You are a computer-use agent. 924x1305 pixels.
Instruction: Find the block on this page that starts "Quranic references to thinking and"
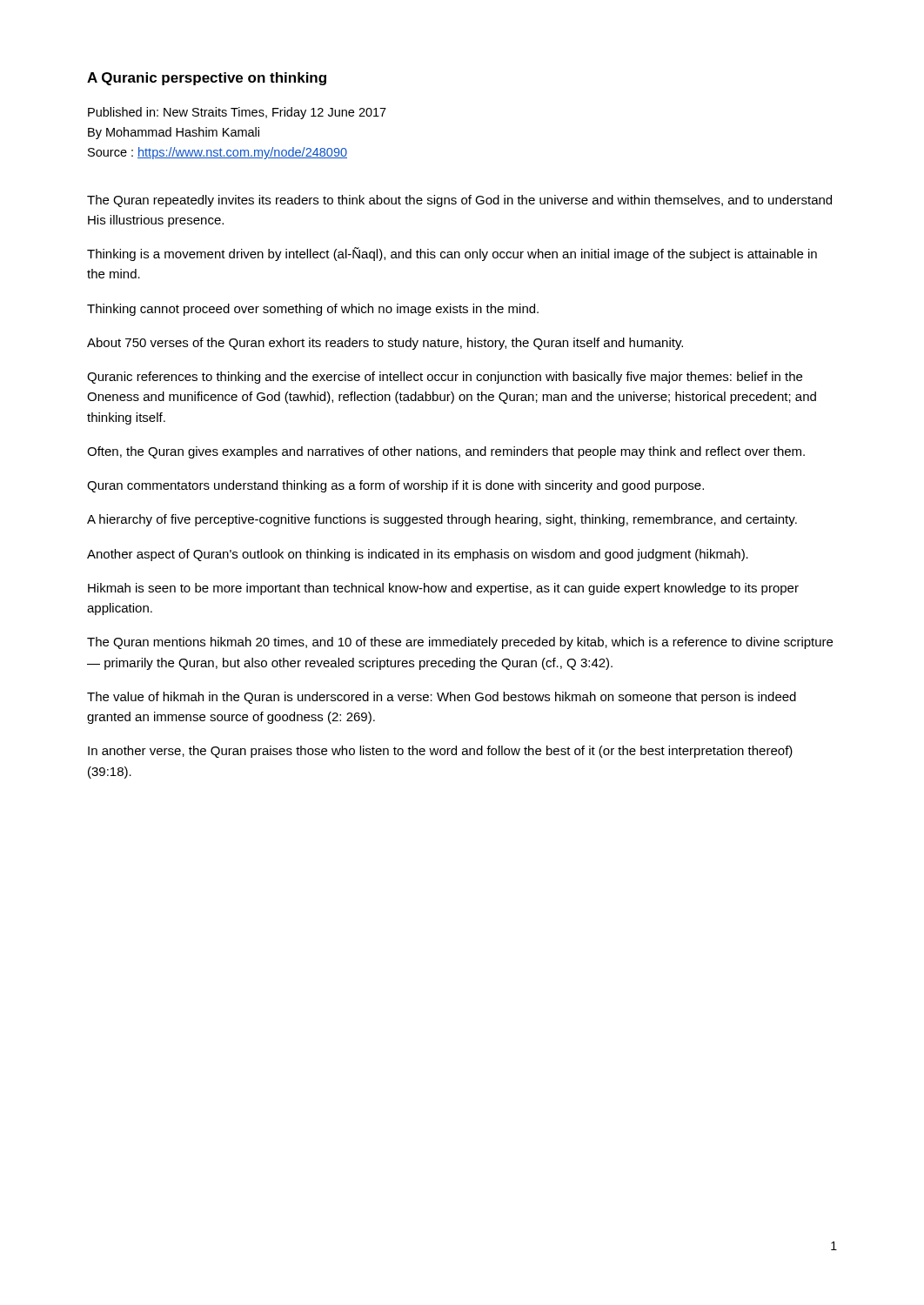pos(452,397)
